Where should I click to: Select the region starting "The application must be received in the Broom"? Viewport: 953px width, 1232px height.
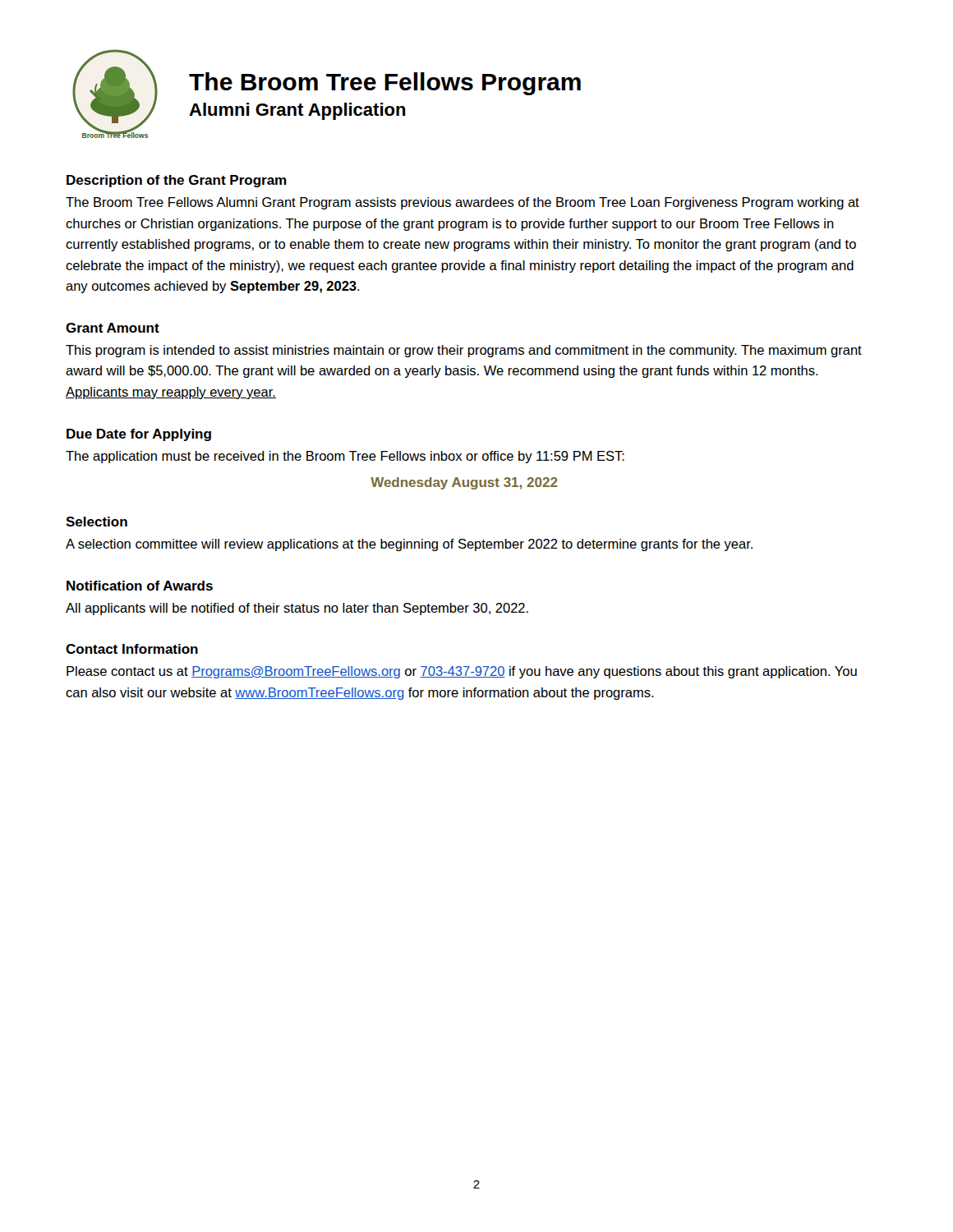pyautogui.click(x=345, y=455)
